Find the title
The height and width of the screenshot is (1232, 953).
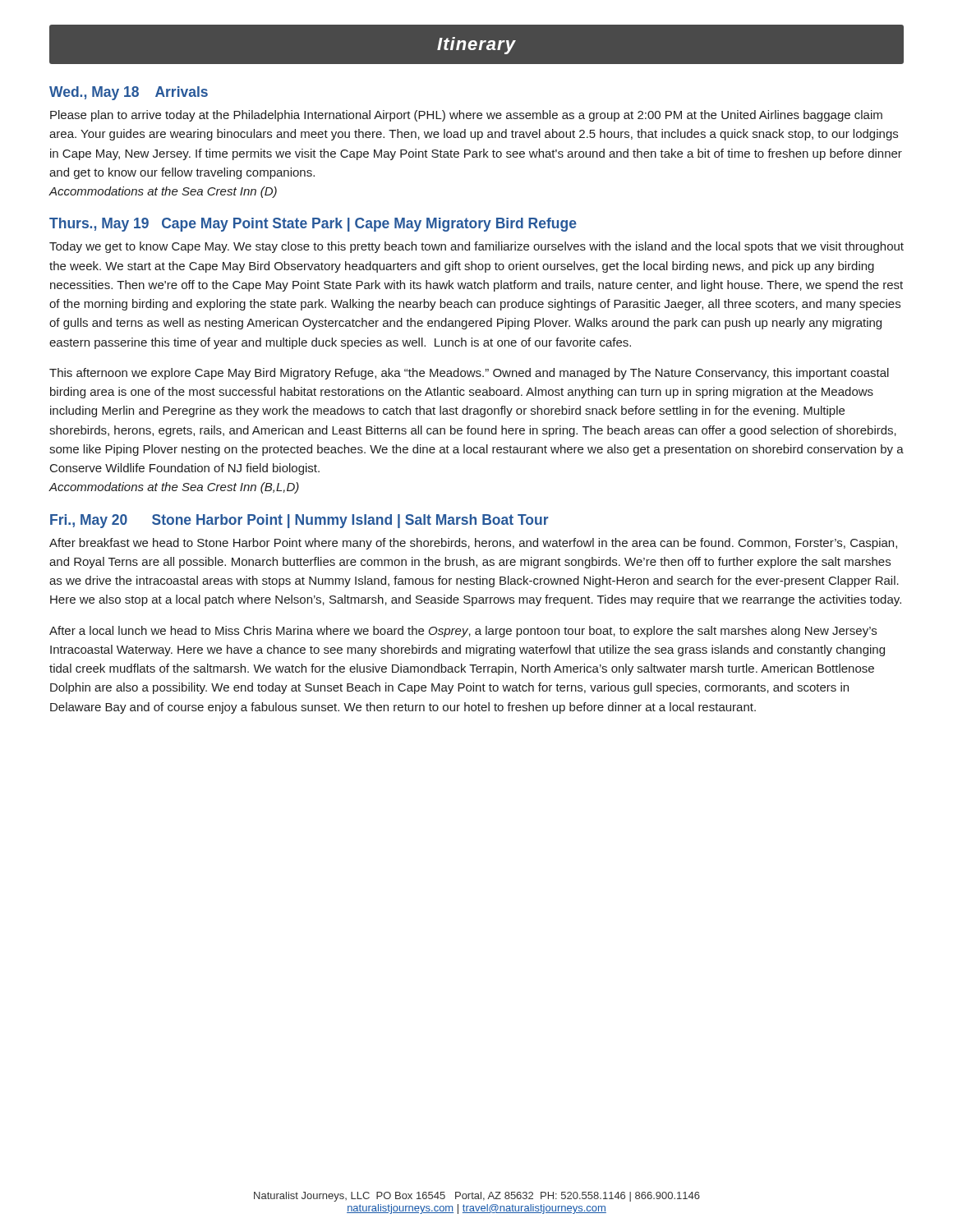pos(476,44)
